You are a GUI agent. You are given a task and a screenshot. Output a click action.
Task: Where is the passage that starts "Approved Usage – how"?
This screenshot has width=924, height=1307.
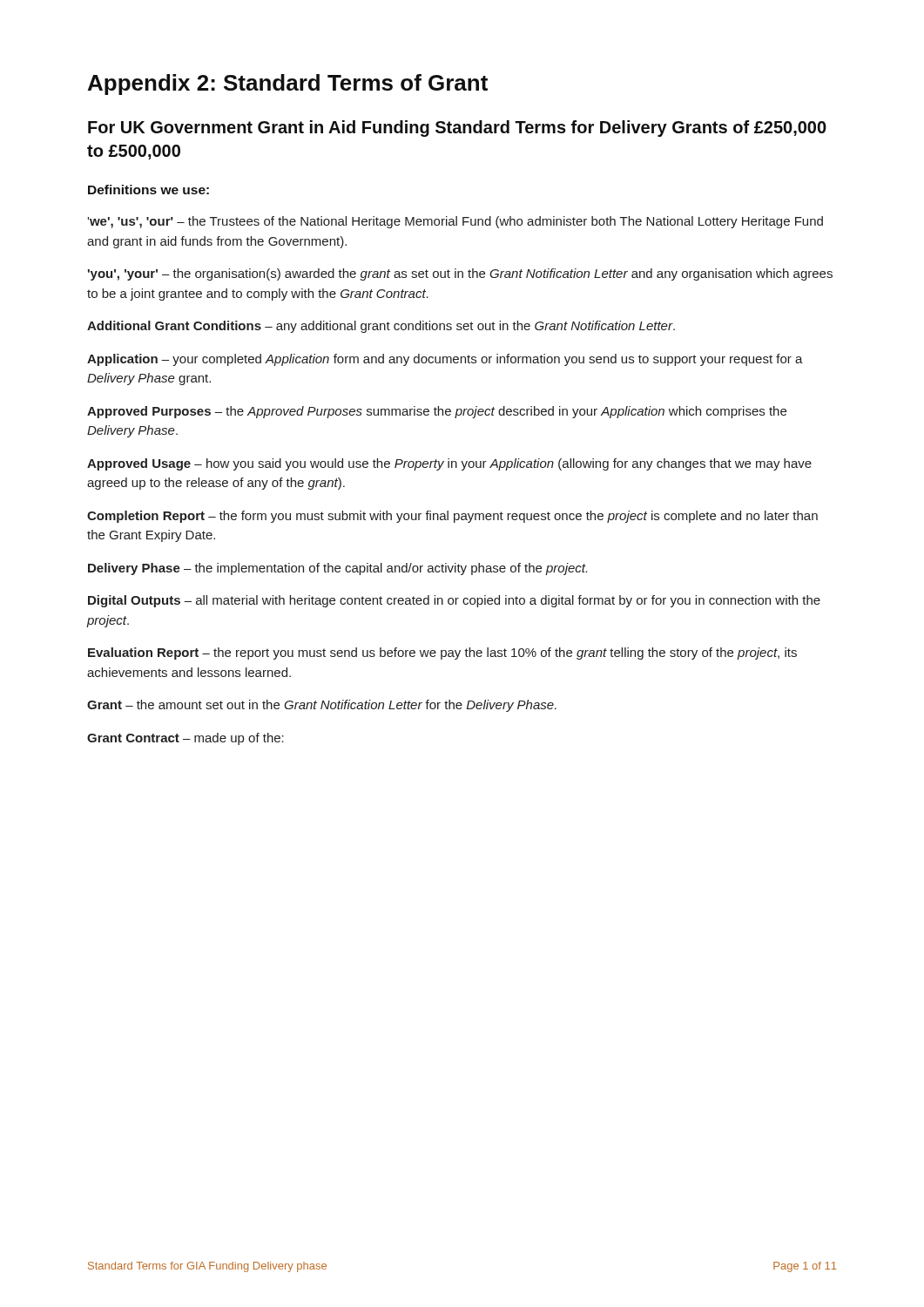pos(462,473)
